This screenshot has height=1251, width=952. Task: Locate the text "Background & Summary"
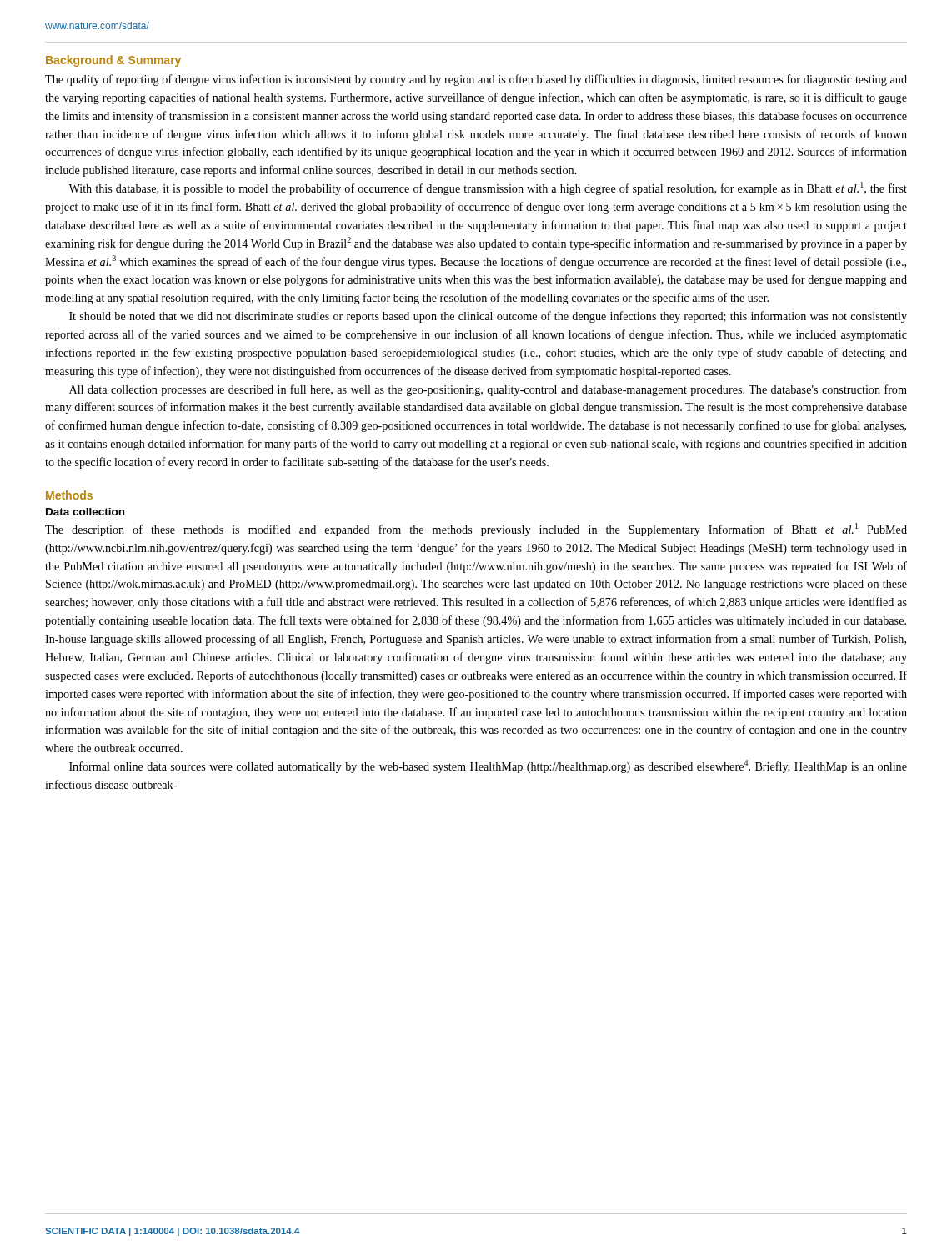pyautogui.click(x=113, y=60)
